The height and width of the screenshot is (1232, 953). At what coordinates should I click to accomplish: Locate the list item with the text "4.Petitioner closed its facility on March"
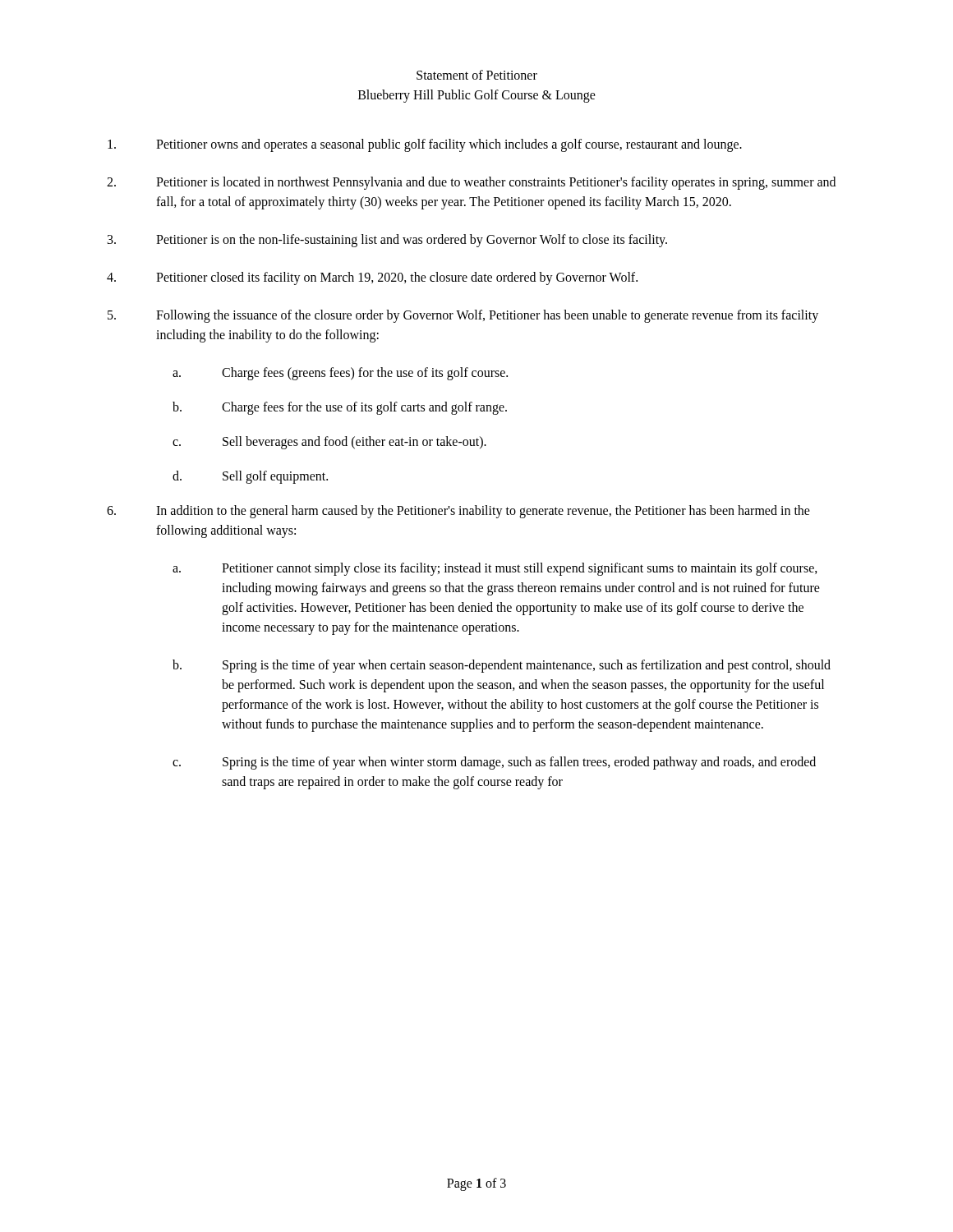pos(474,278)
